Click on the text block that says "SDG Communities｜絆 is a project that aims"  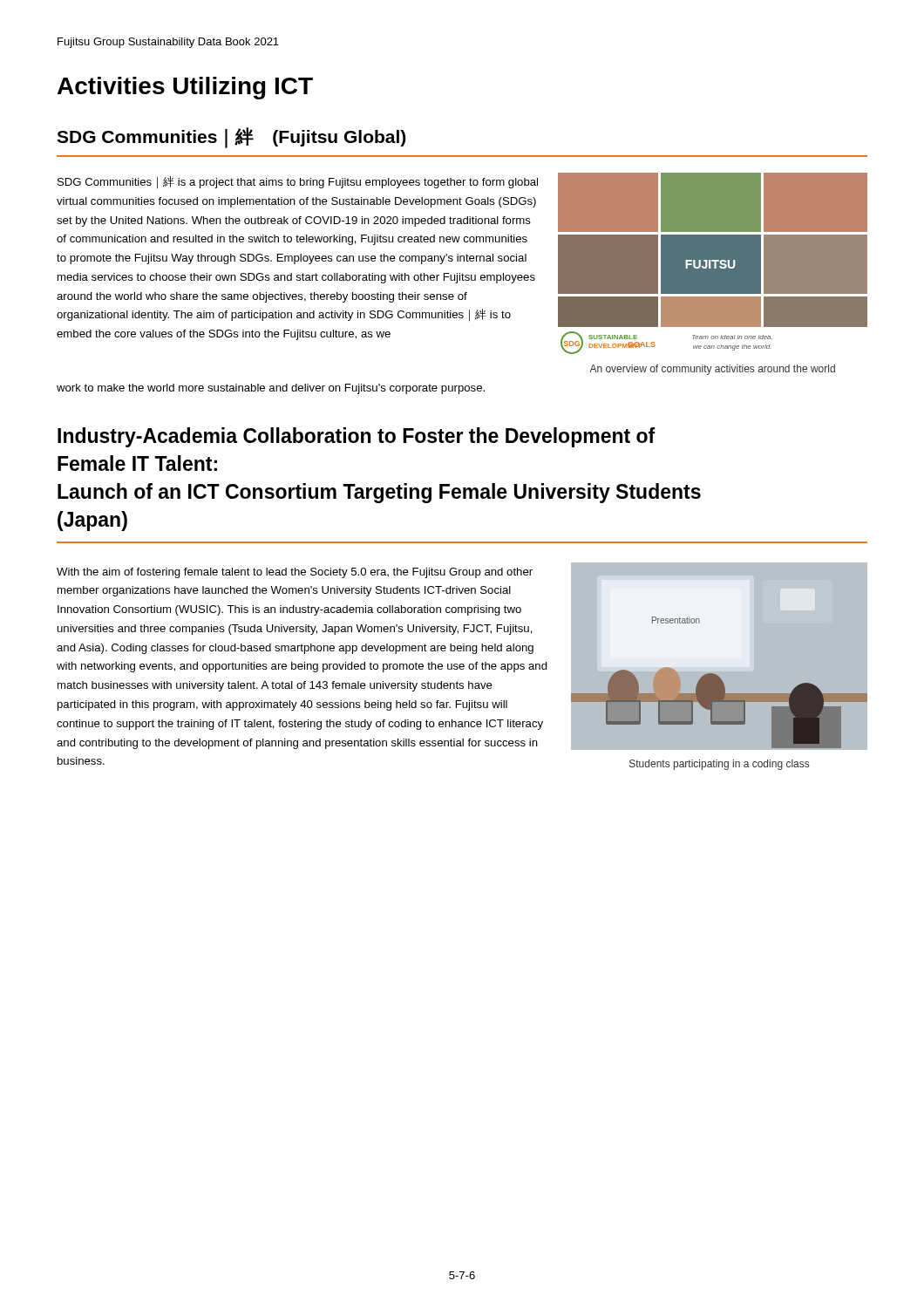[x=298, y=258]
